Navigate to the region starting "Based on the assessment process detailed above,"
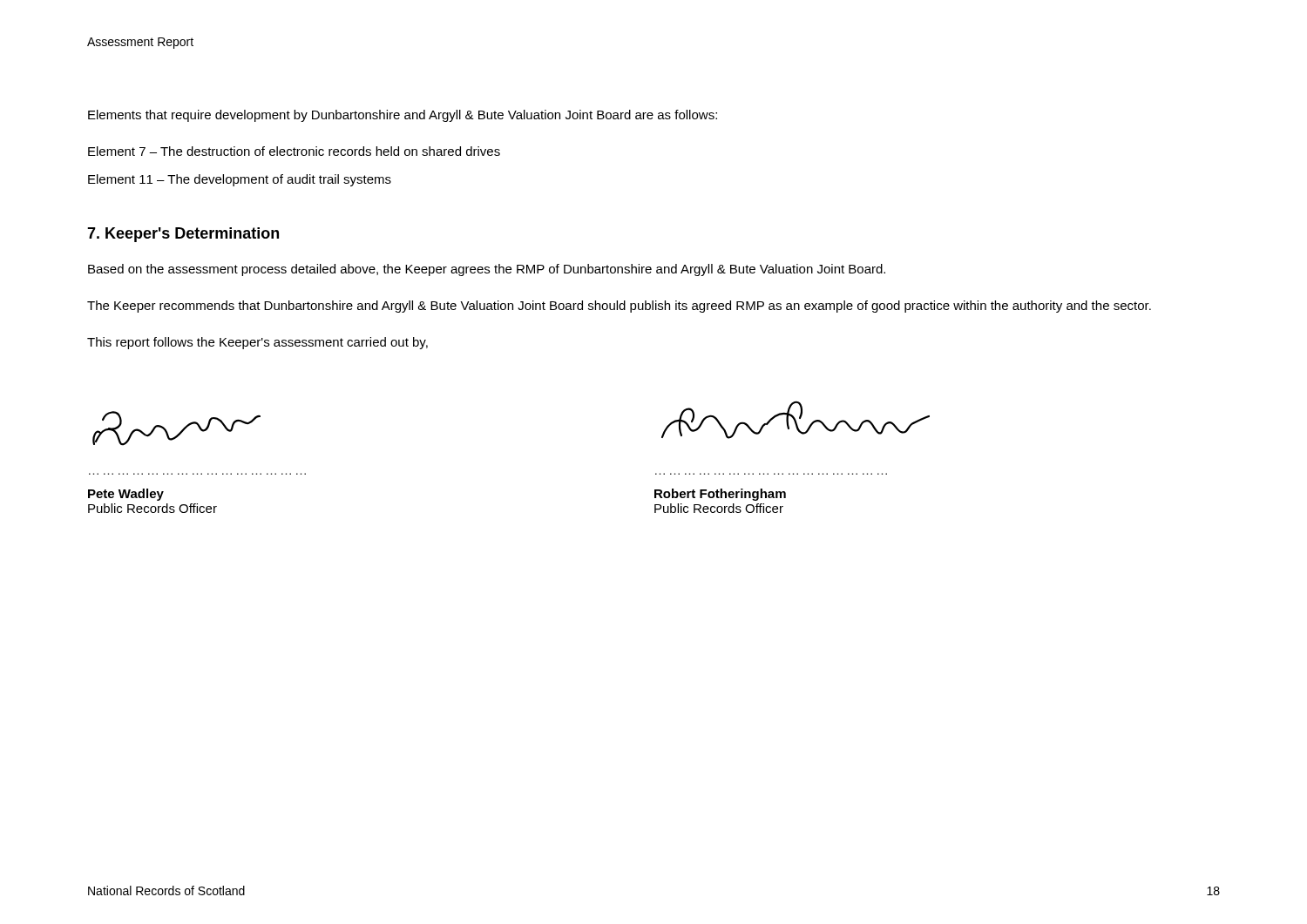Screen dimensions: 924x1307 tap(487, 269)
